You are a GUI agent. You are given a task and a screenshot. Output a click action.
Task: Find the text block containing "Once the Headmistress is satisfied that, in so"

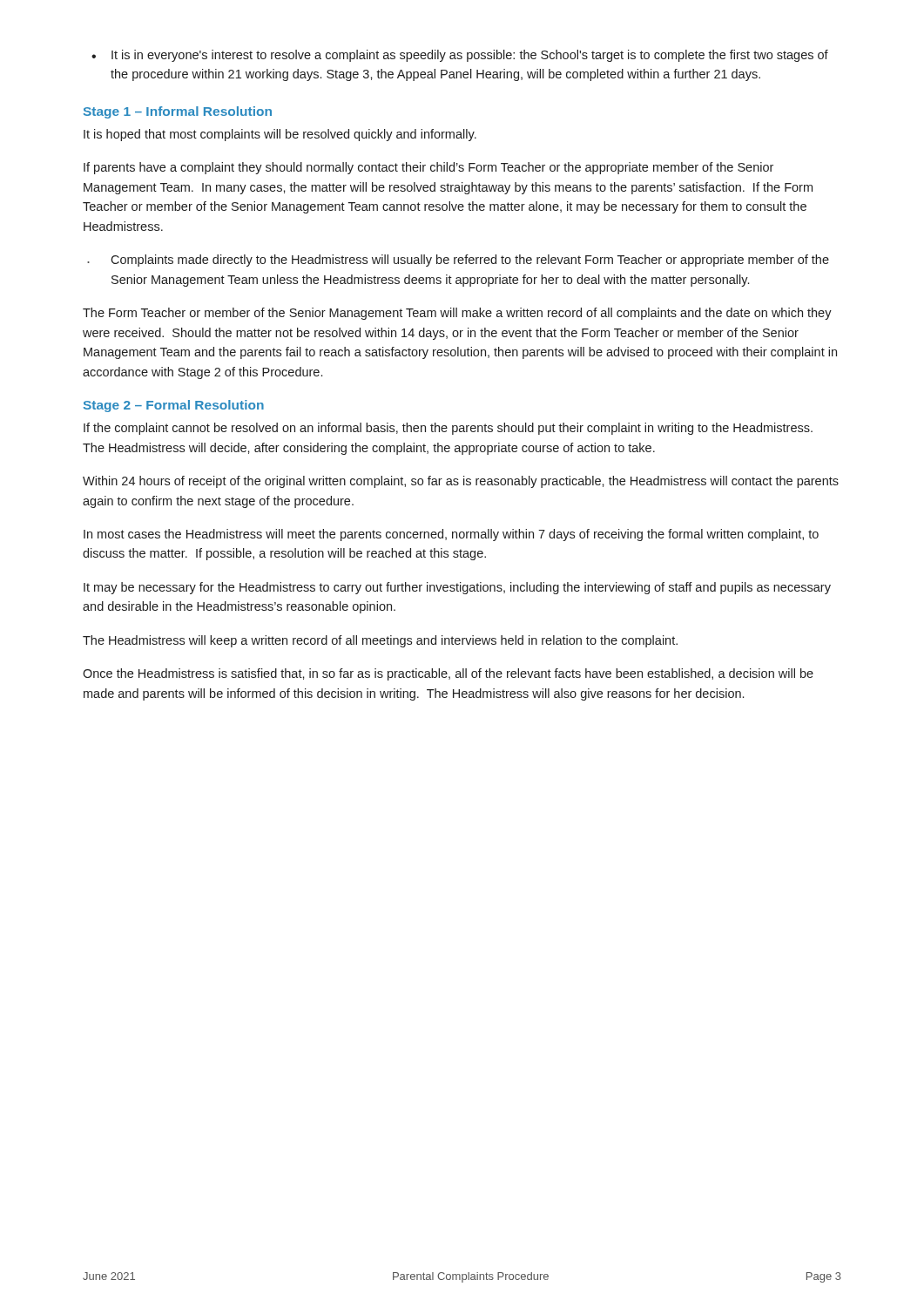click(x=462, y=684)
